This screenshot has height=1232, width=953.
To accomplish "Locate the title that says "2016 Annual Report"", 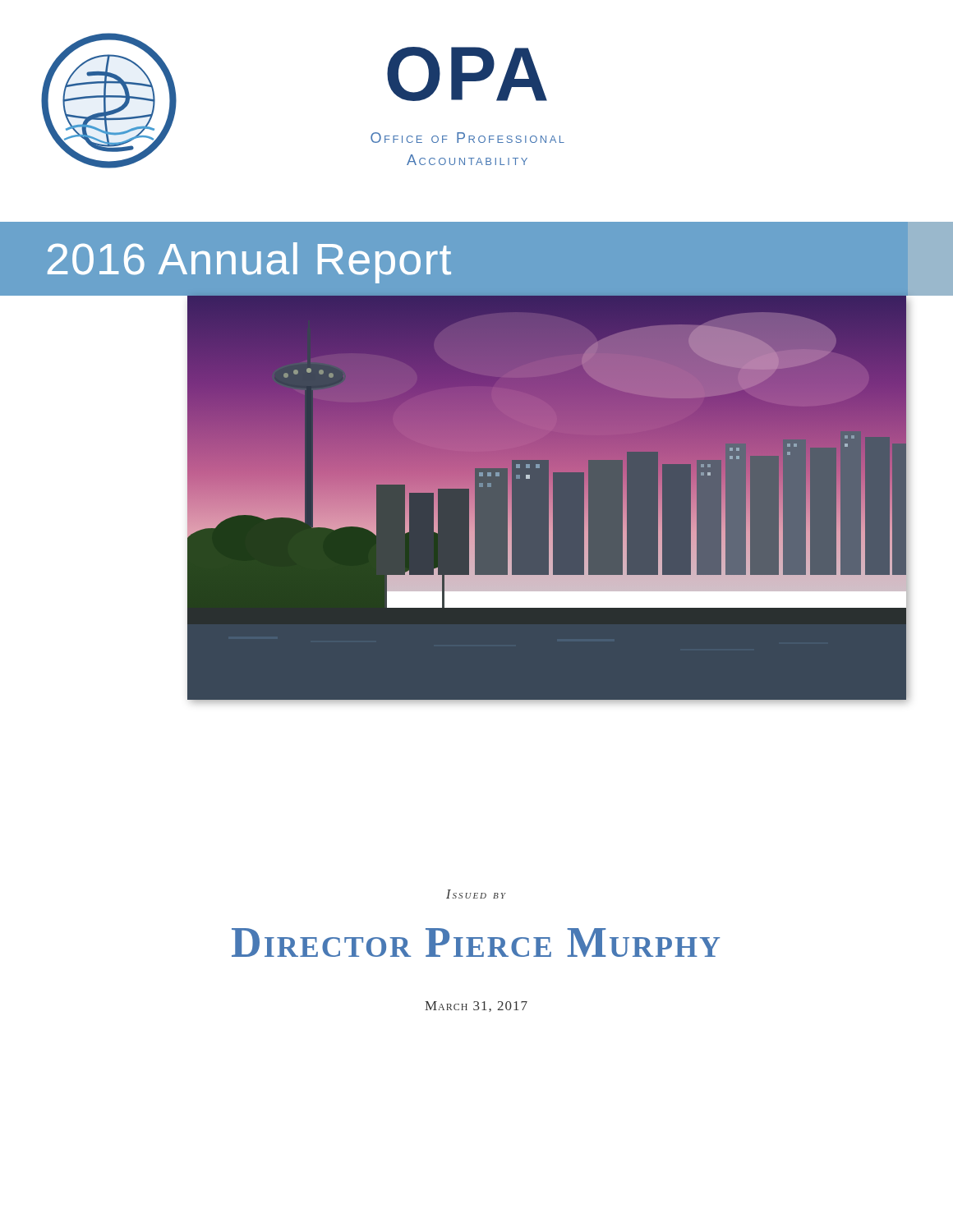I will click(x=249, y=259).
